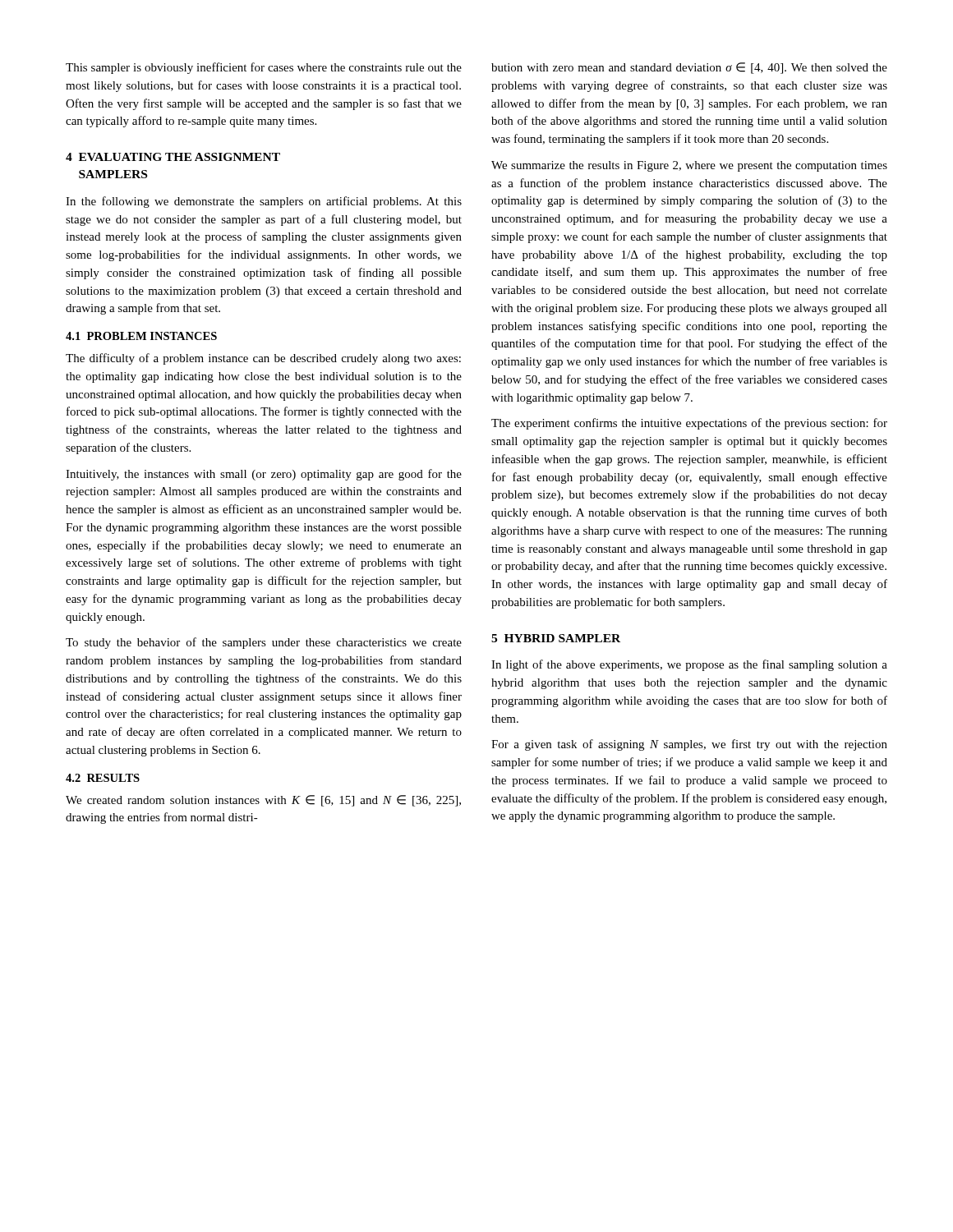Click the passage that begins "bution with zero"
This screenshot has height=1232, width=953.
click(689, 335)
